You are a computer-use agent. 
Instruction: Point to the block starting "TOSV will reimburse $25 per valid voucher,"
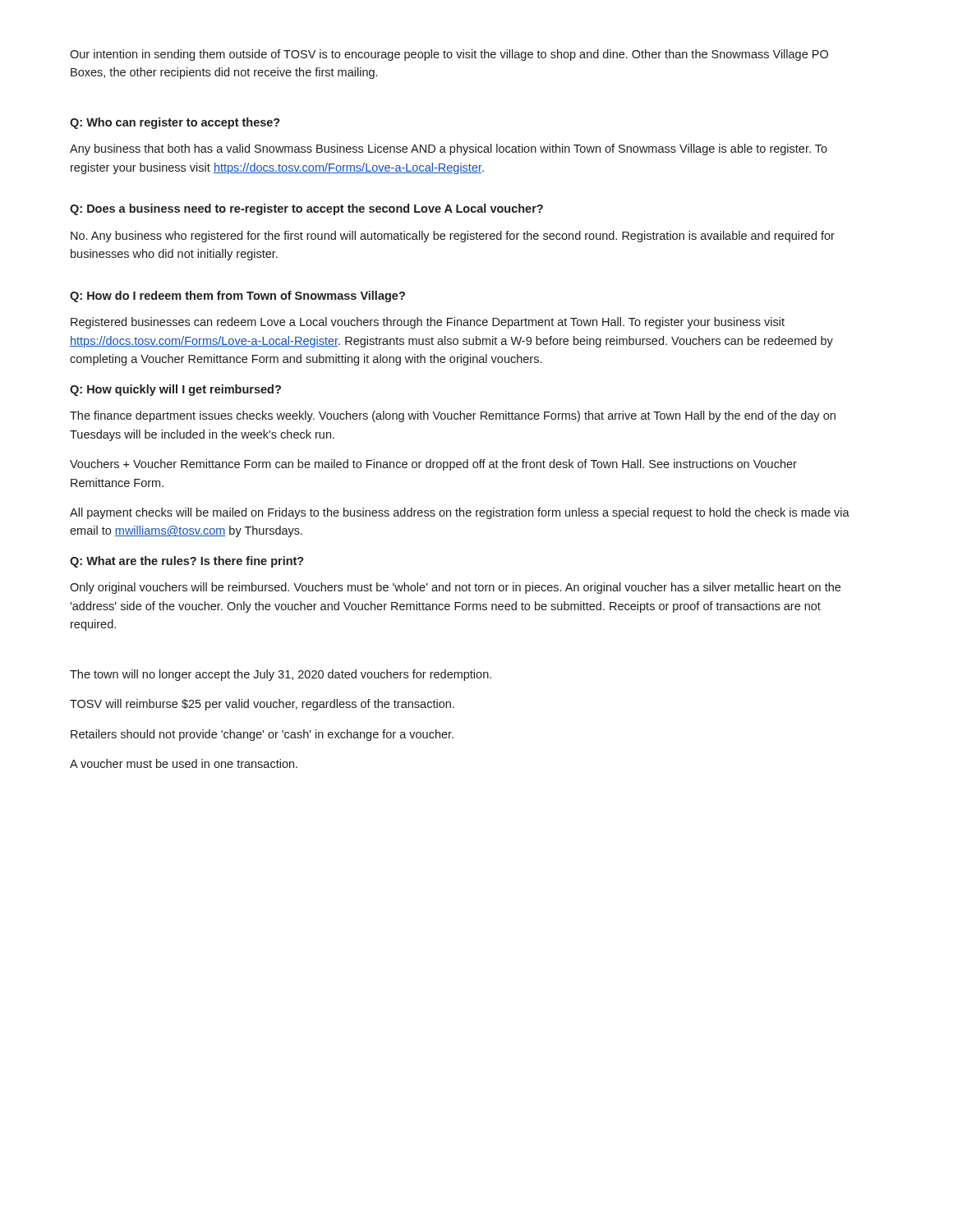coord(262,704)
